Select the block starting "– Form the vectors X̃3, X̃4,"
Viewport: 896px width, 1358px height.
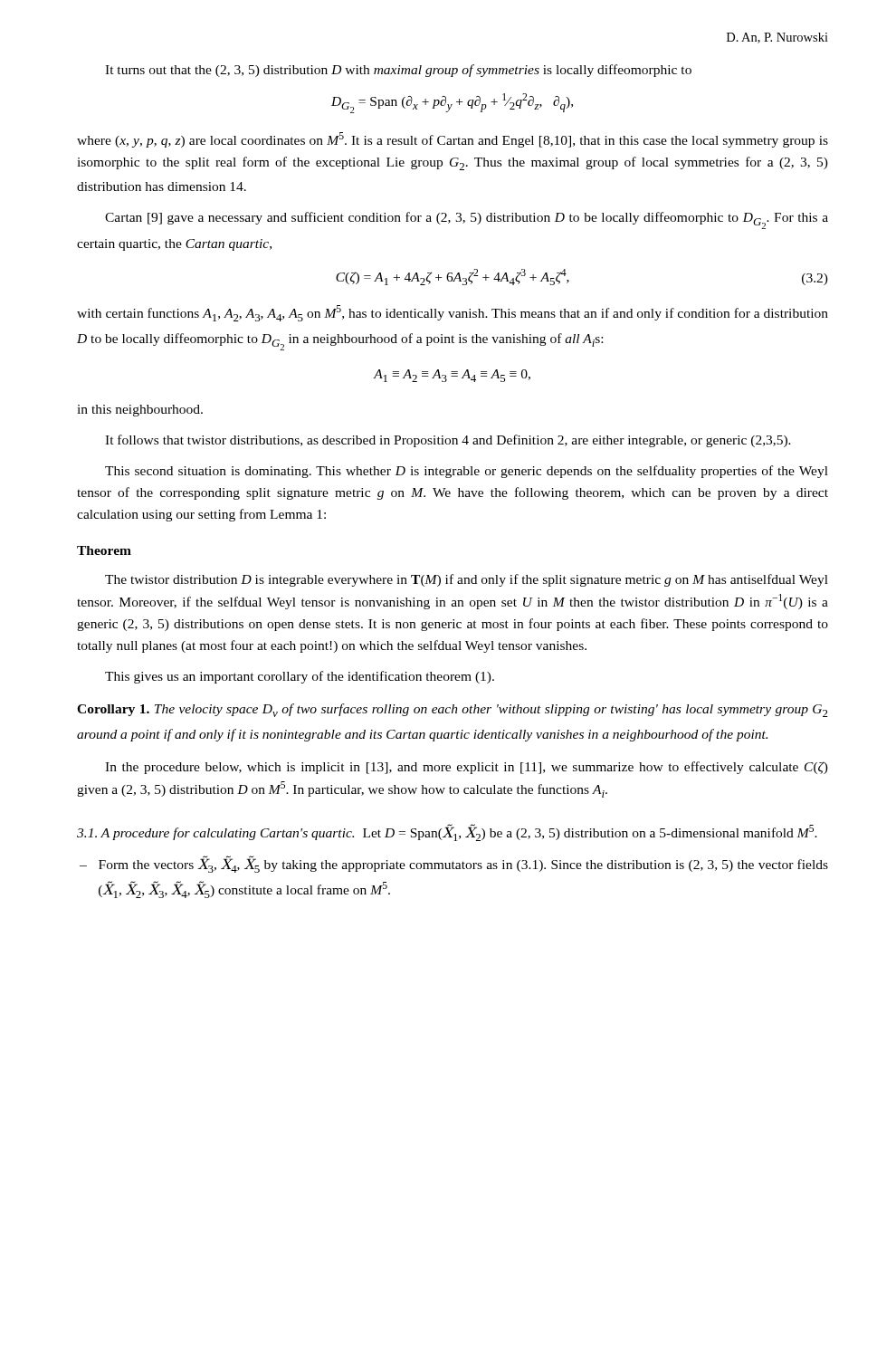coord(454,879)
